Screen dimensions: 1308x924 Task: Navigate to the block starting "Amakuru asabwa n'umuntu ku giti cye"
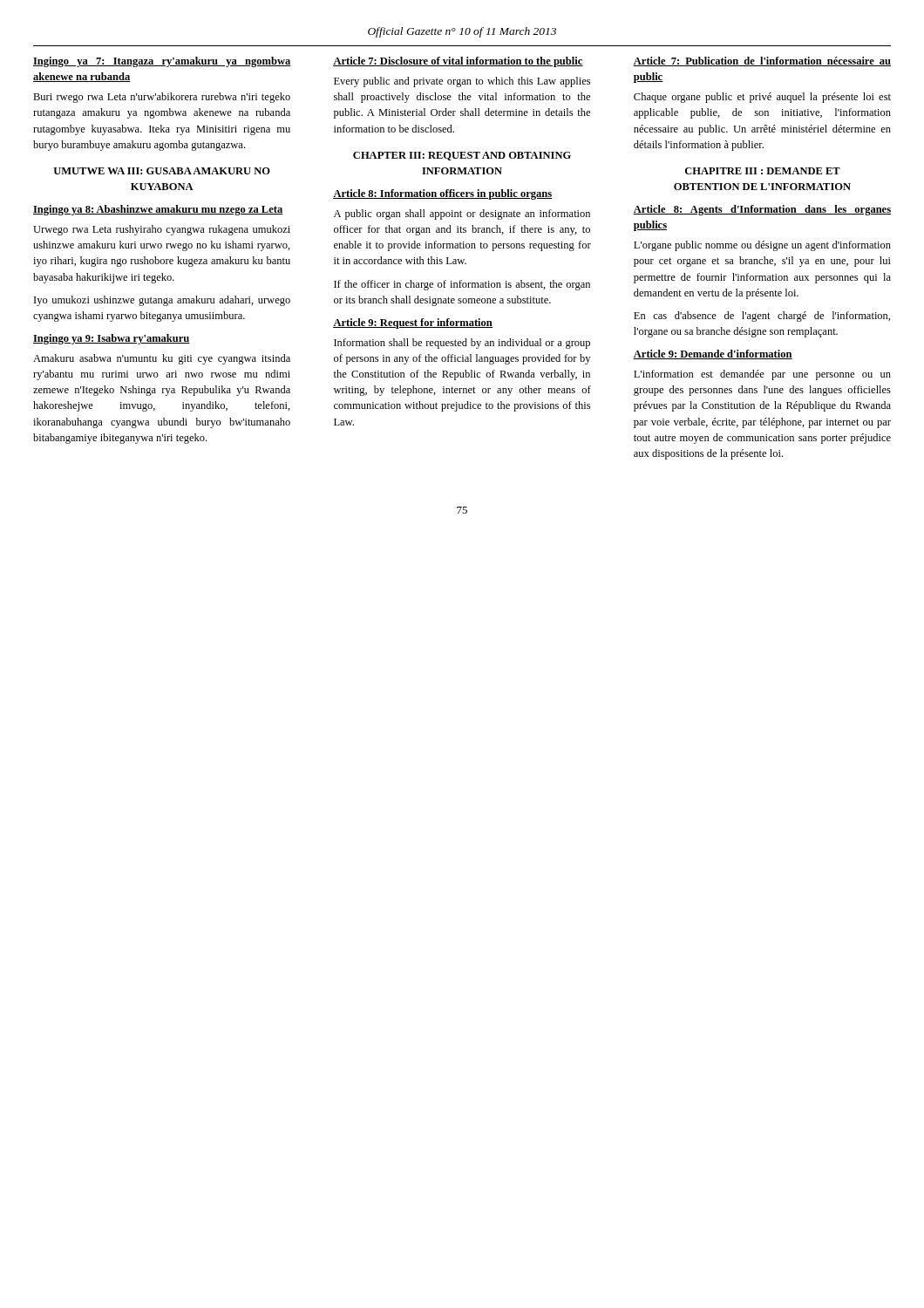pos(162,398)
